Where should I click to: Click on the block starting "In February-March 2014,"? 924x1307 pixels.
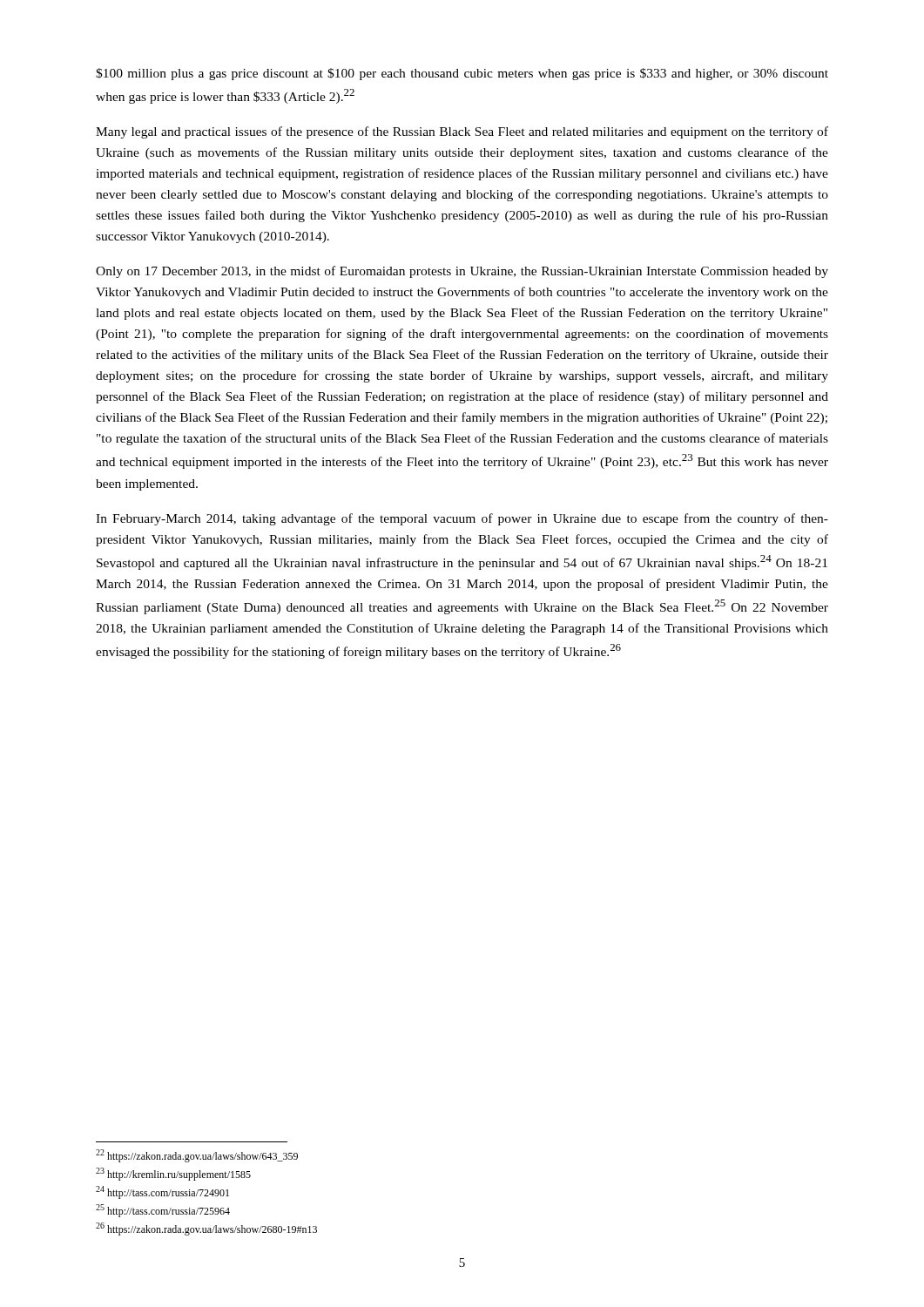[462, 585]
